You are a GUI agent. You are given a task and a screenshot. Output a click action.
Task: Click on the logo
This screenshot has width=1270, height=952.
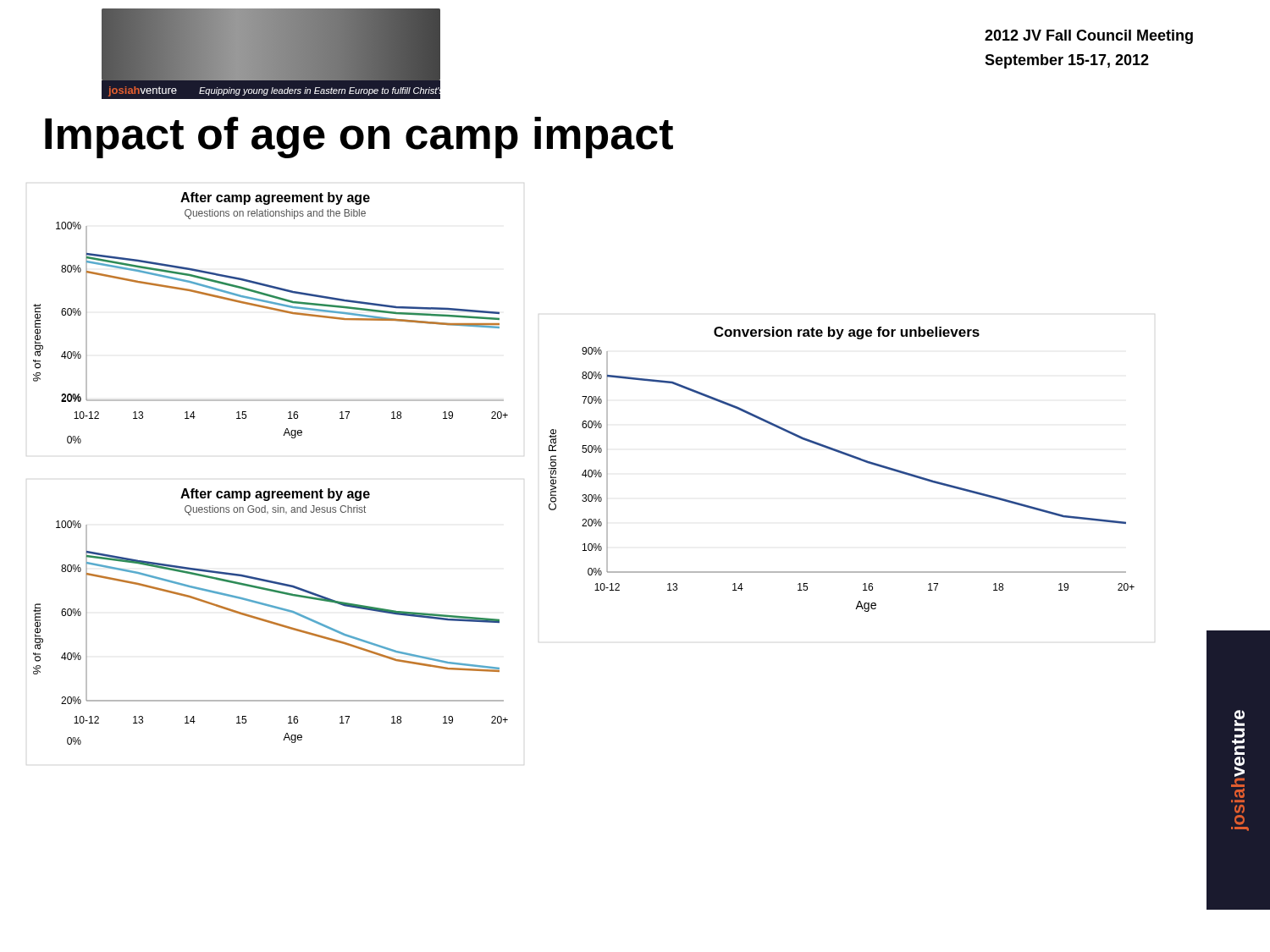tap(1238, 770)
